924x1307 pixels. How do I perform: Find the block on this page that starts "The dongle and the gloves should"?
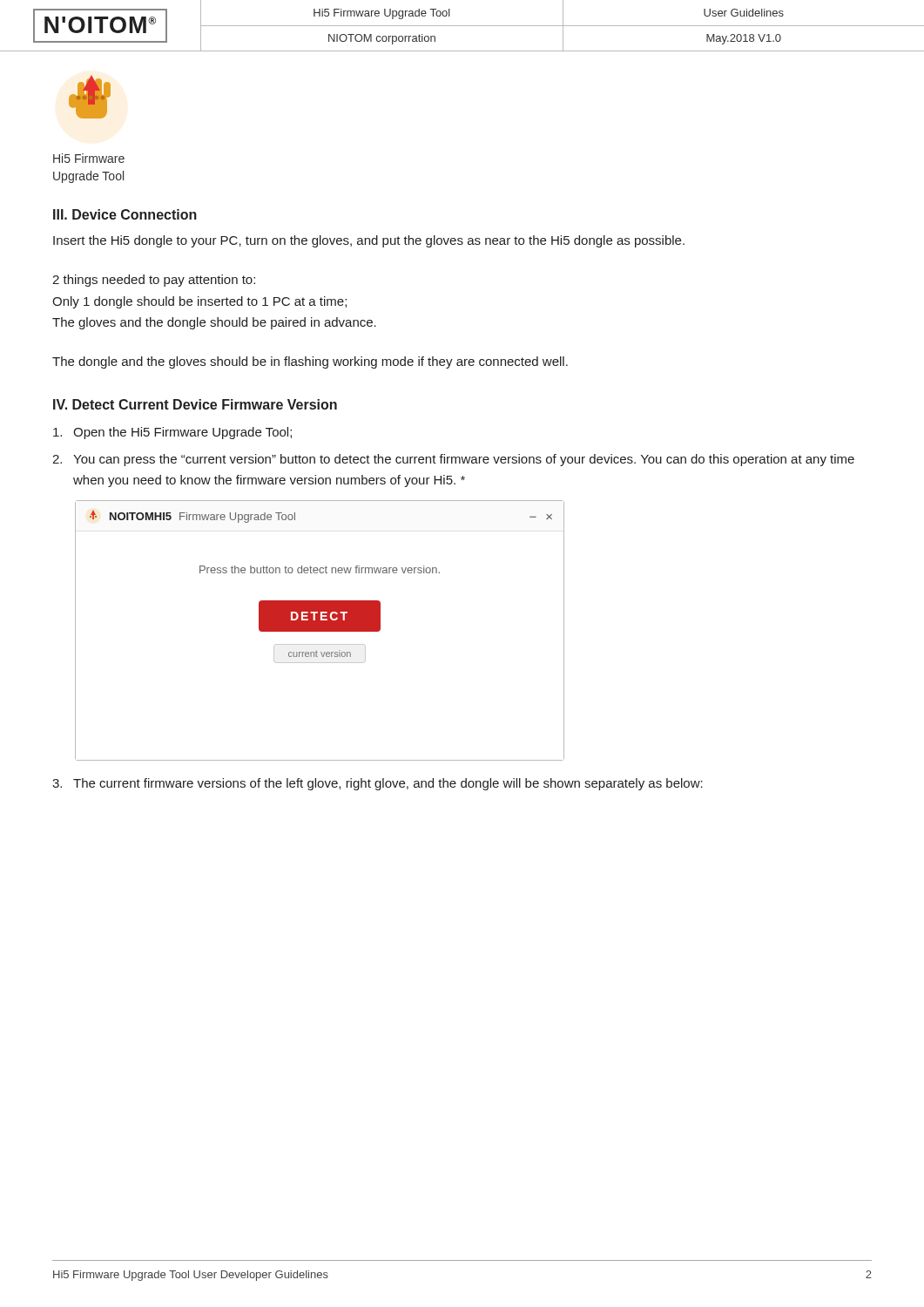coord(310,361)
